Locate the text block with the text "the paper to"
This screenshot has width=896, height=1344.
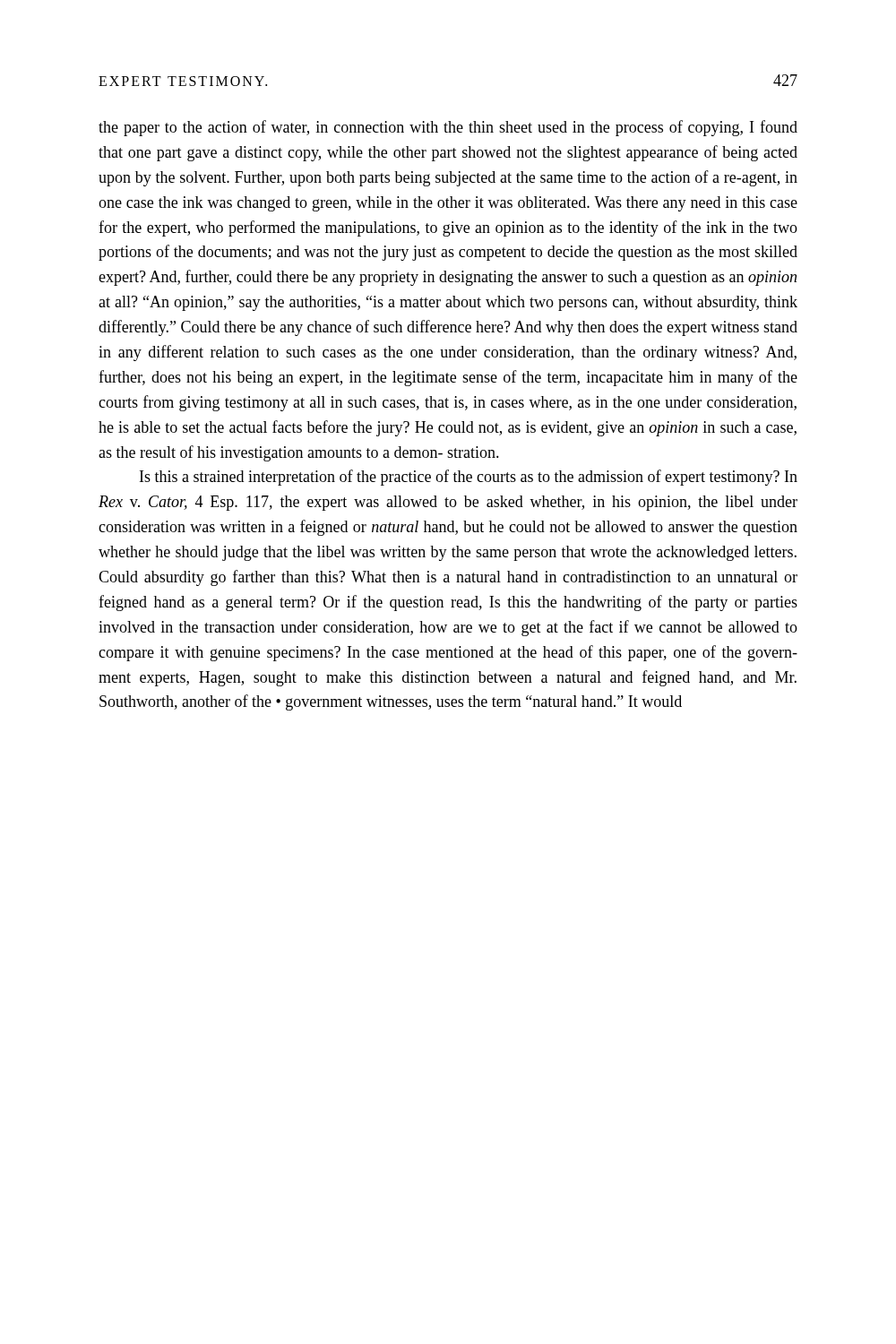pyautogui.click(x=448, y=415)
